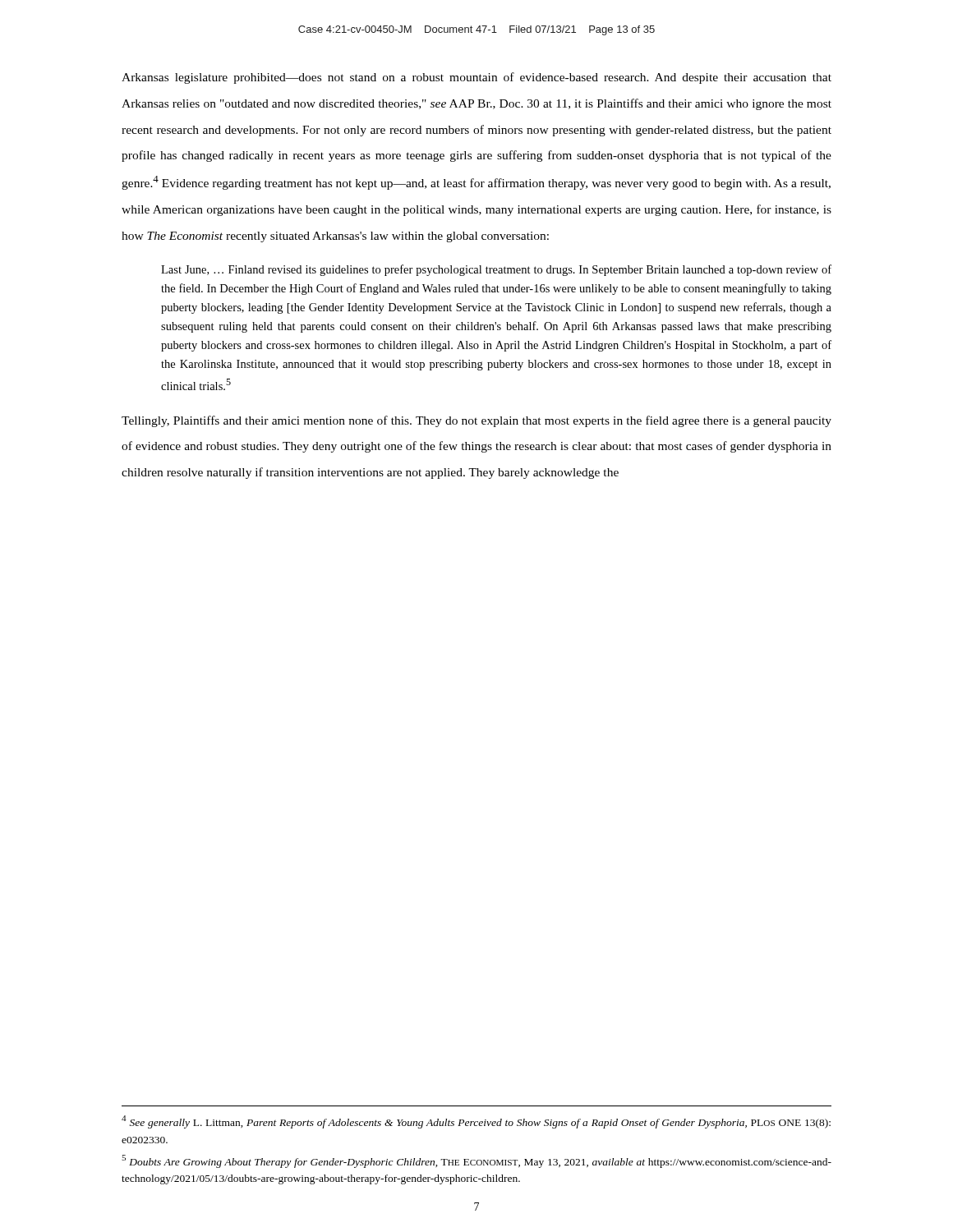
Task: Find the block on this page that starts "5 Doubts Are Growing About Therapy for Gender-Dysphoric"
Action: [x=476, y=1168]
